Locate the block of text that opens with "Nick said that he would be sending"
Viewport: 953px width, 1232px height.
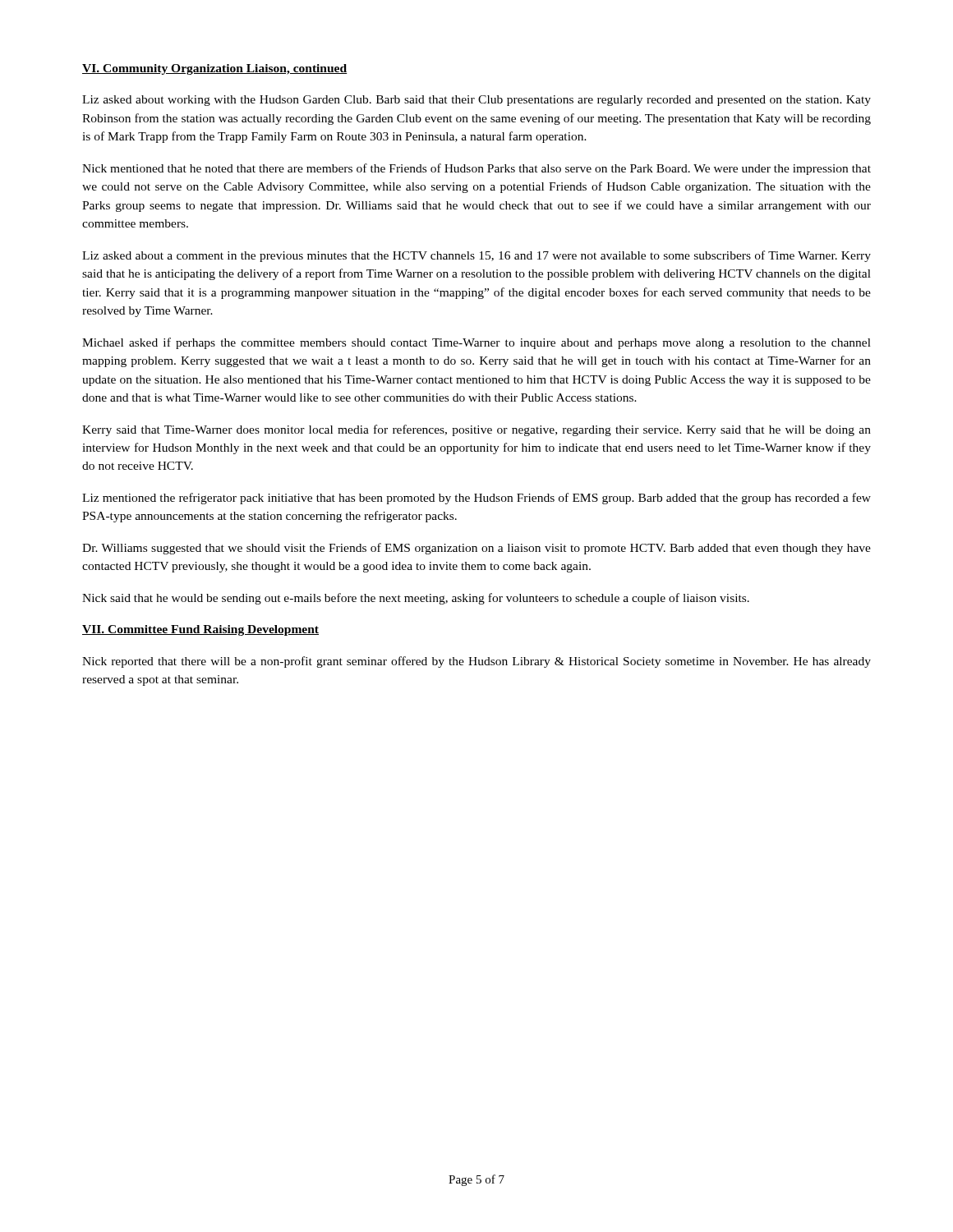click(416, 597)
